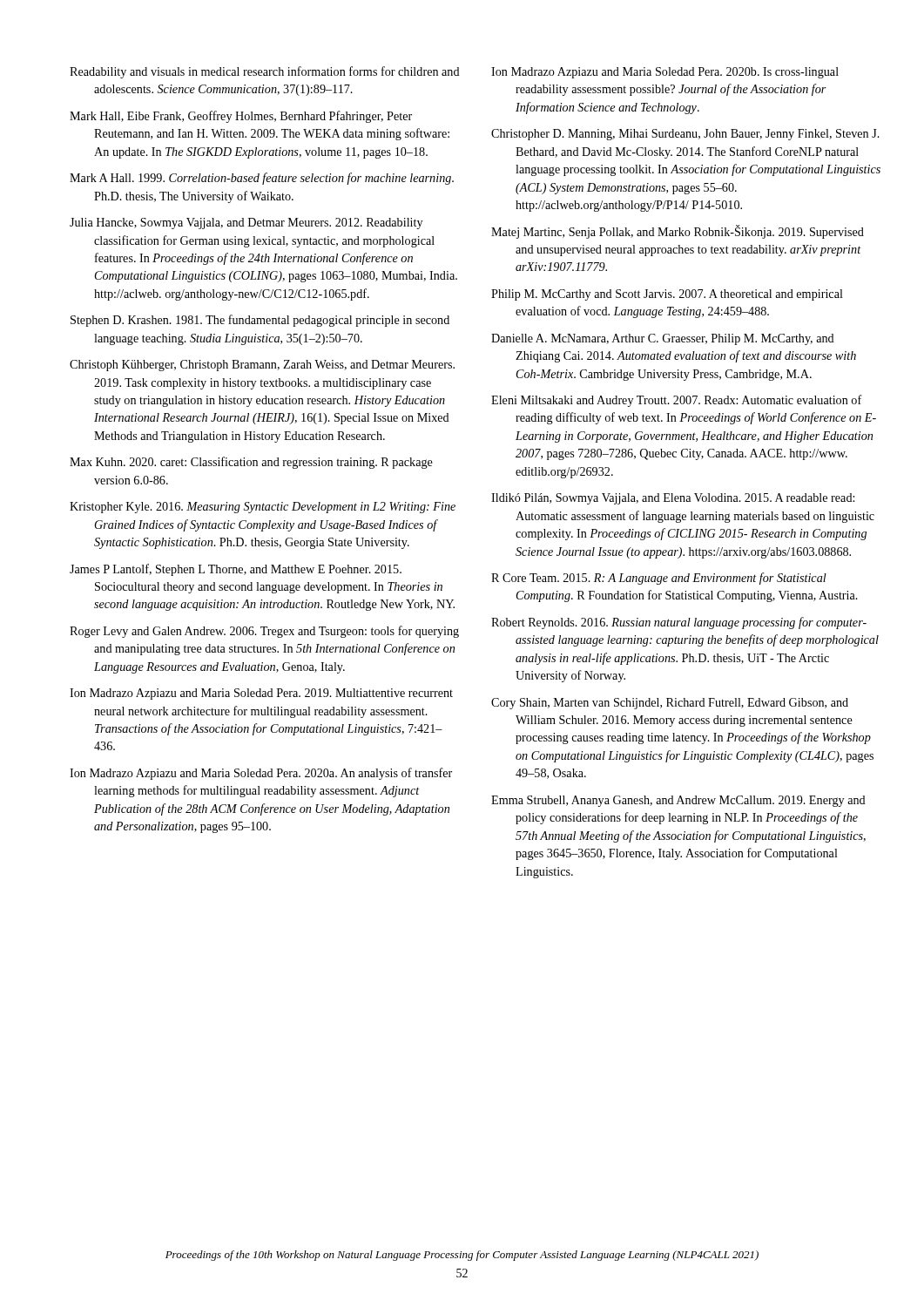Select the block starting "Robert Reynolds. 2016."
This screenshot has height=1307, width=924.
pos(685,649)
